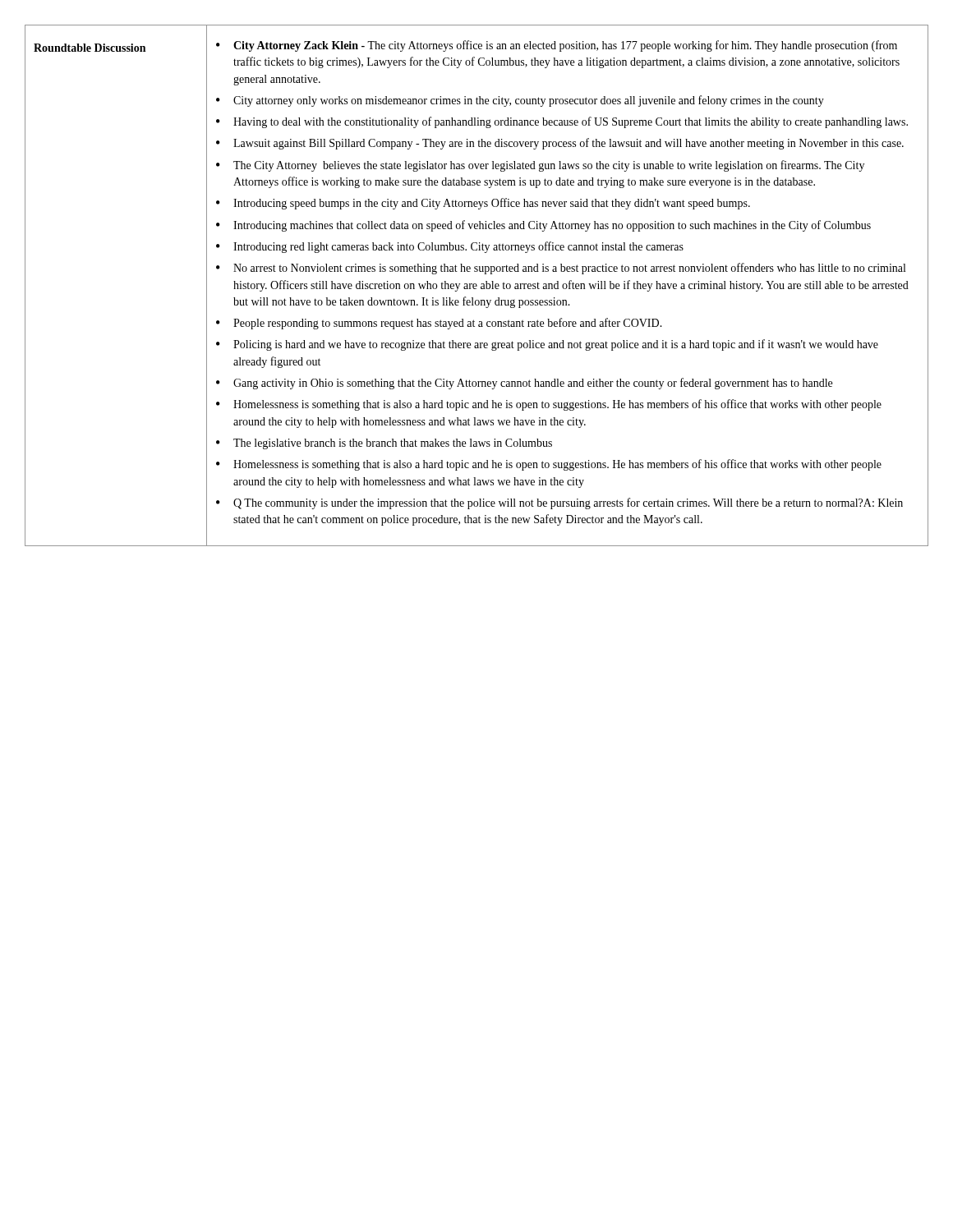Point to the text starting "• City attorney only works on misdemeanor"
953x1232 pixels.
[563, 101]
